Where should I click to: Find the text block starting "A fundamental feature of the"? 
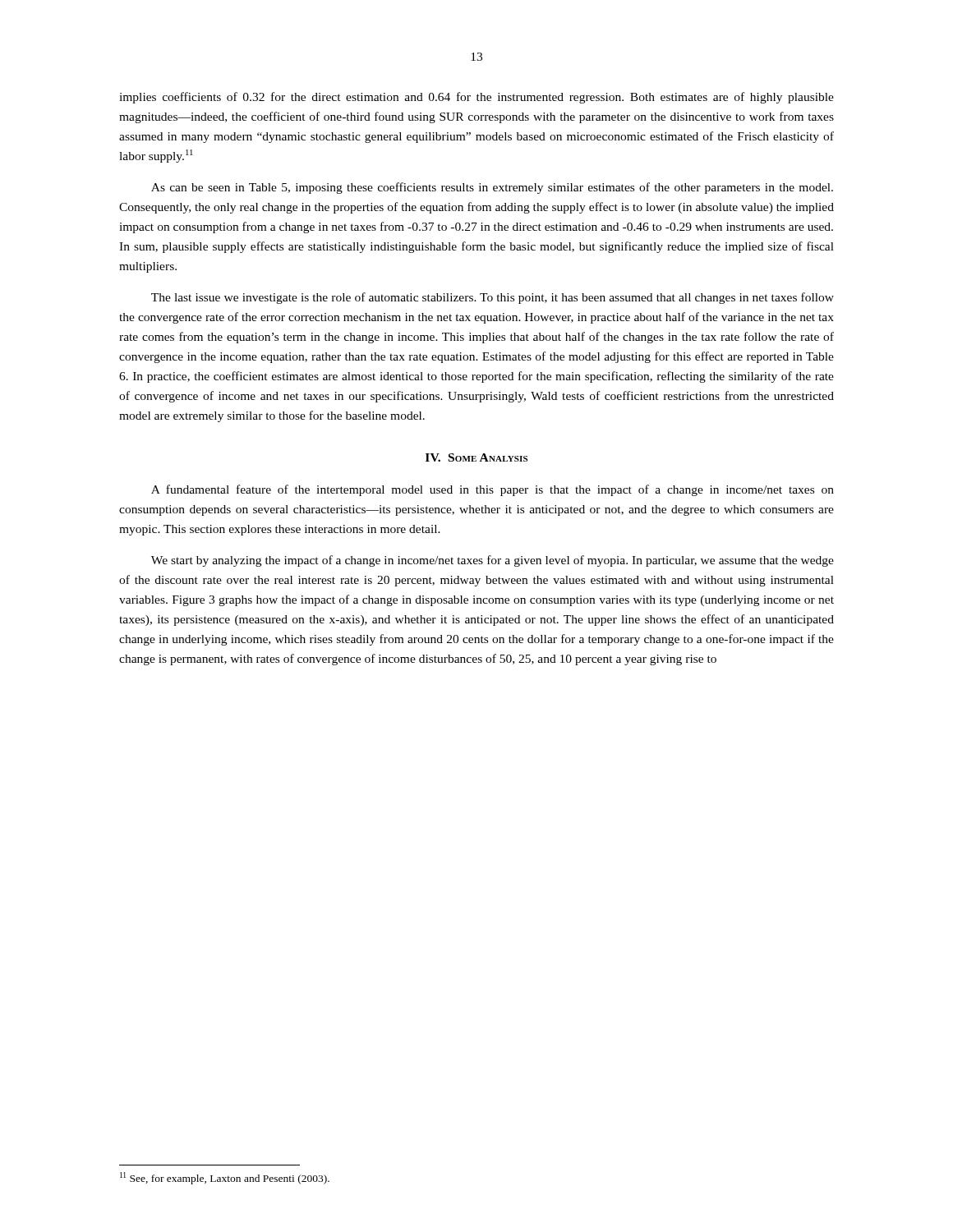pos(476,509)
